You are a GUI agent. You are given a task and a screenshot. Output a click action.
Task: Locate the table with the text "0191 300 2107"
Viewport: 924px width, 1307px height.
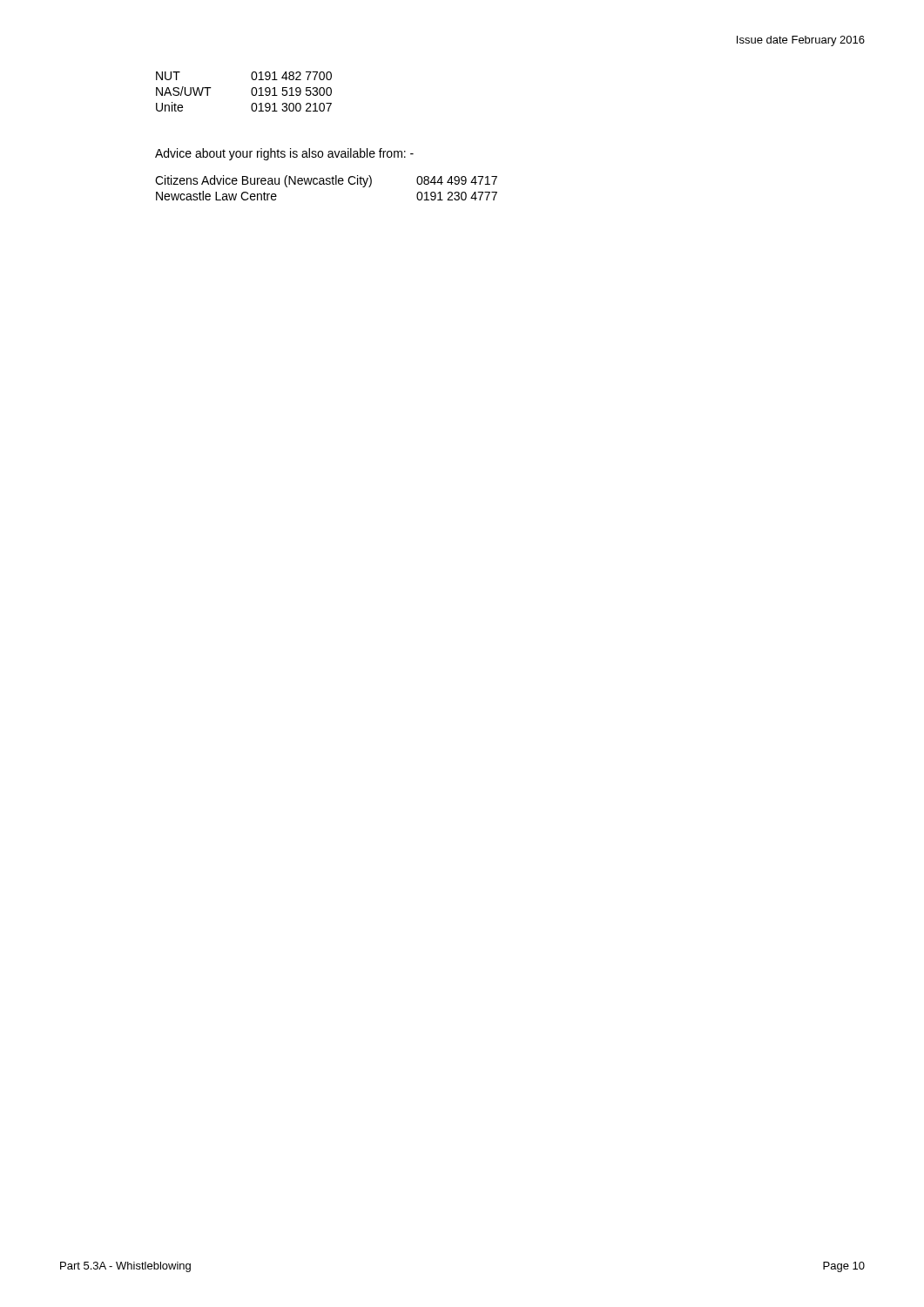pos(244,91)
